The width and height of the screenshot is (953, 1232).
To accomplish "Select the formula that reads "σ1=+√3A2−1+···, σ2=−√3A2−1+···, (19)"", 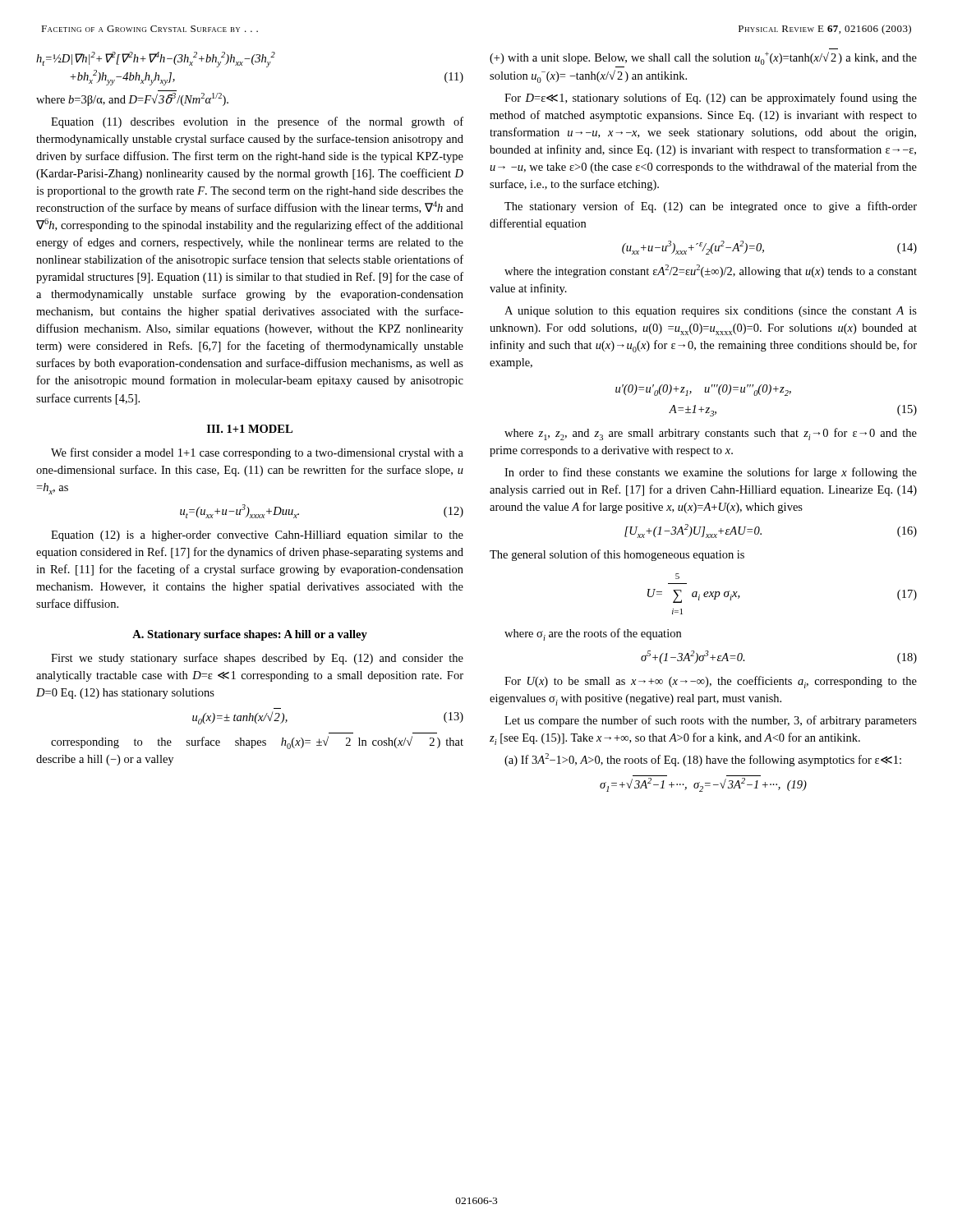I will pos(703,785).
